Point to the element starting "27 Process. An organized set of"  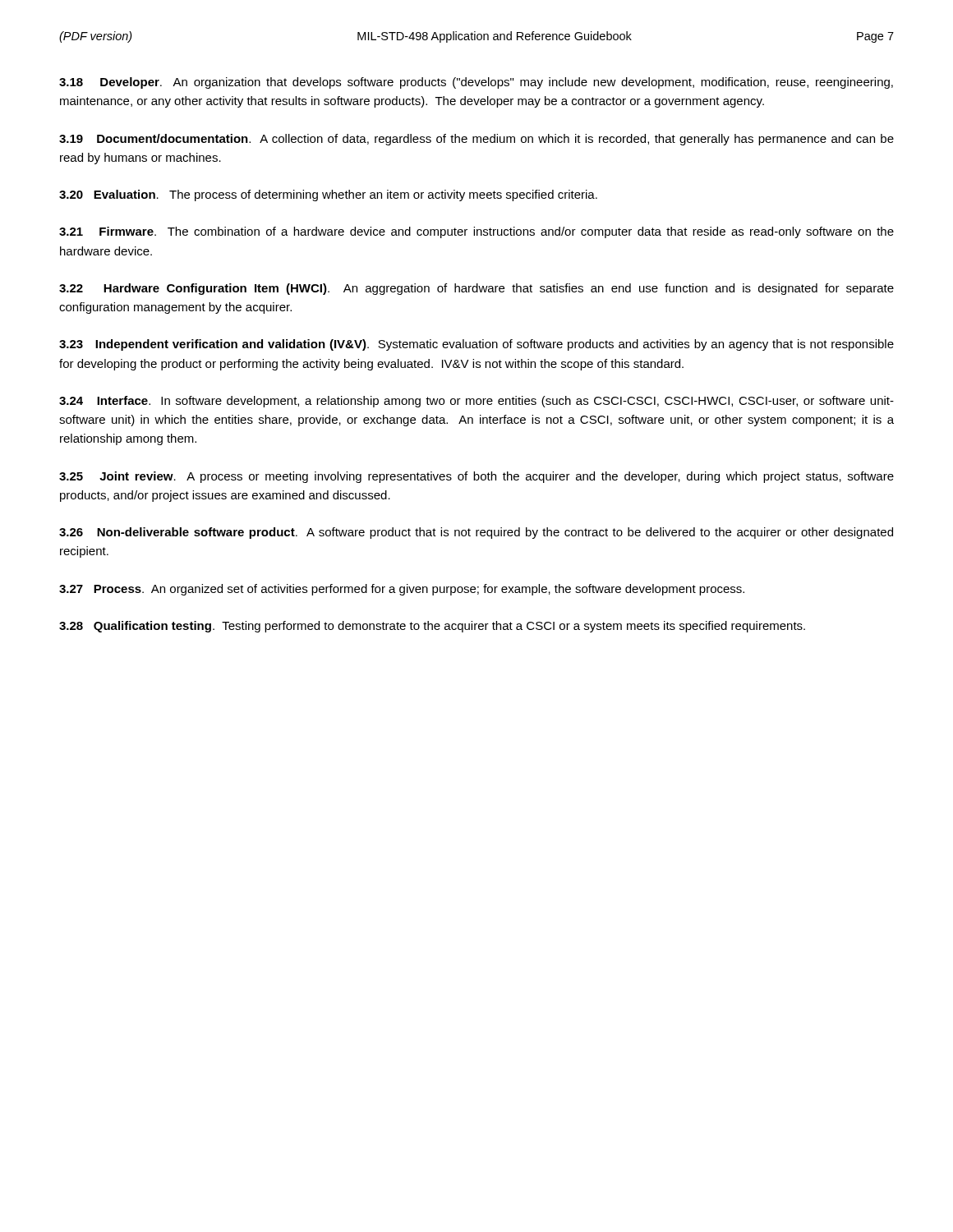pyautogui.click(x=402, y=588)
